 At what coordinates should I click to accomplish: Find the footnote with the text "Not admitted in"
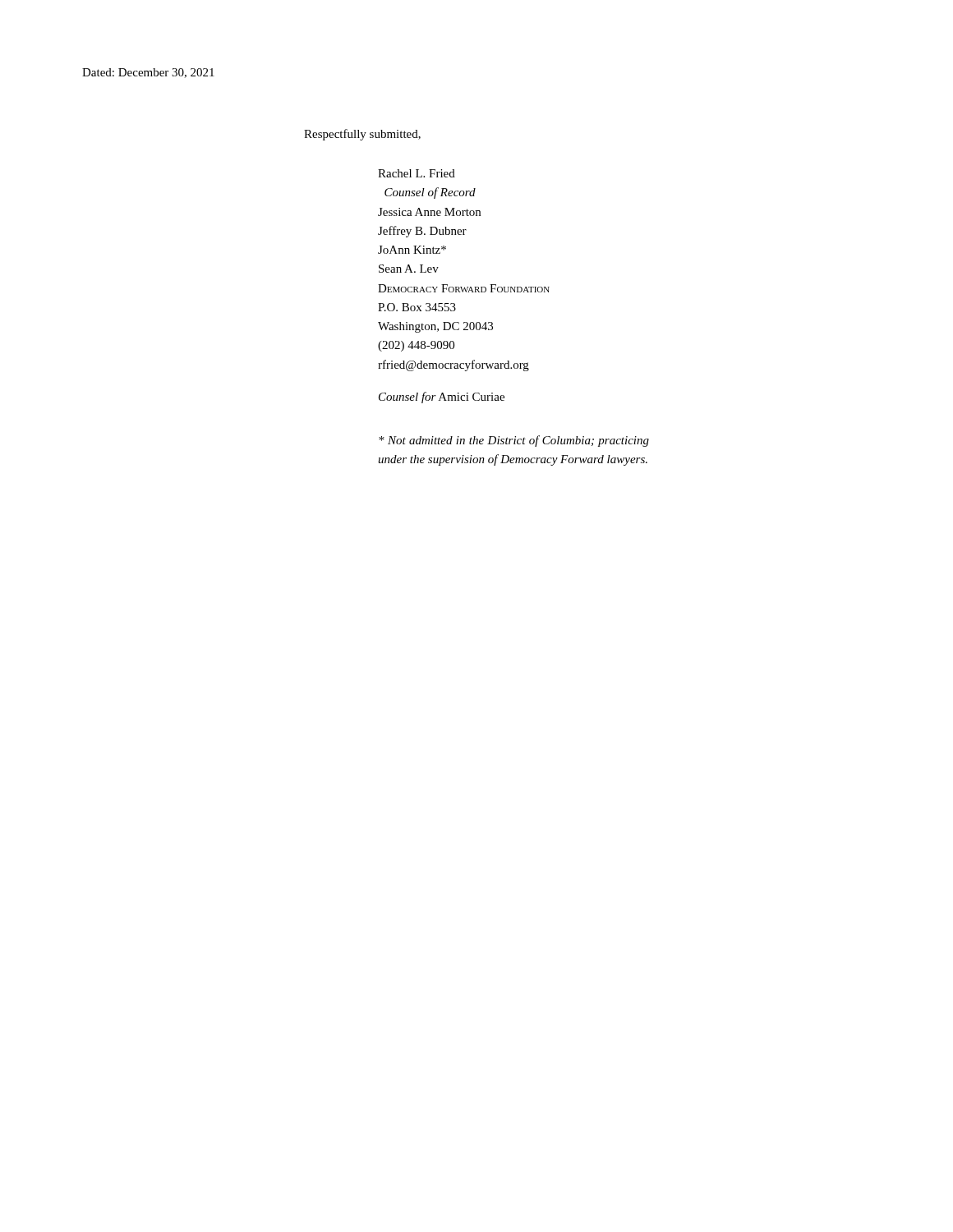[x=513, y=449]
